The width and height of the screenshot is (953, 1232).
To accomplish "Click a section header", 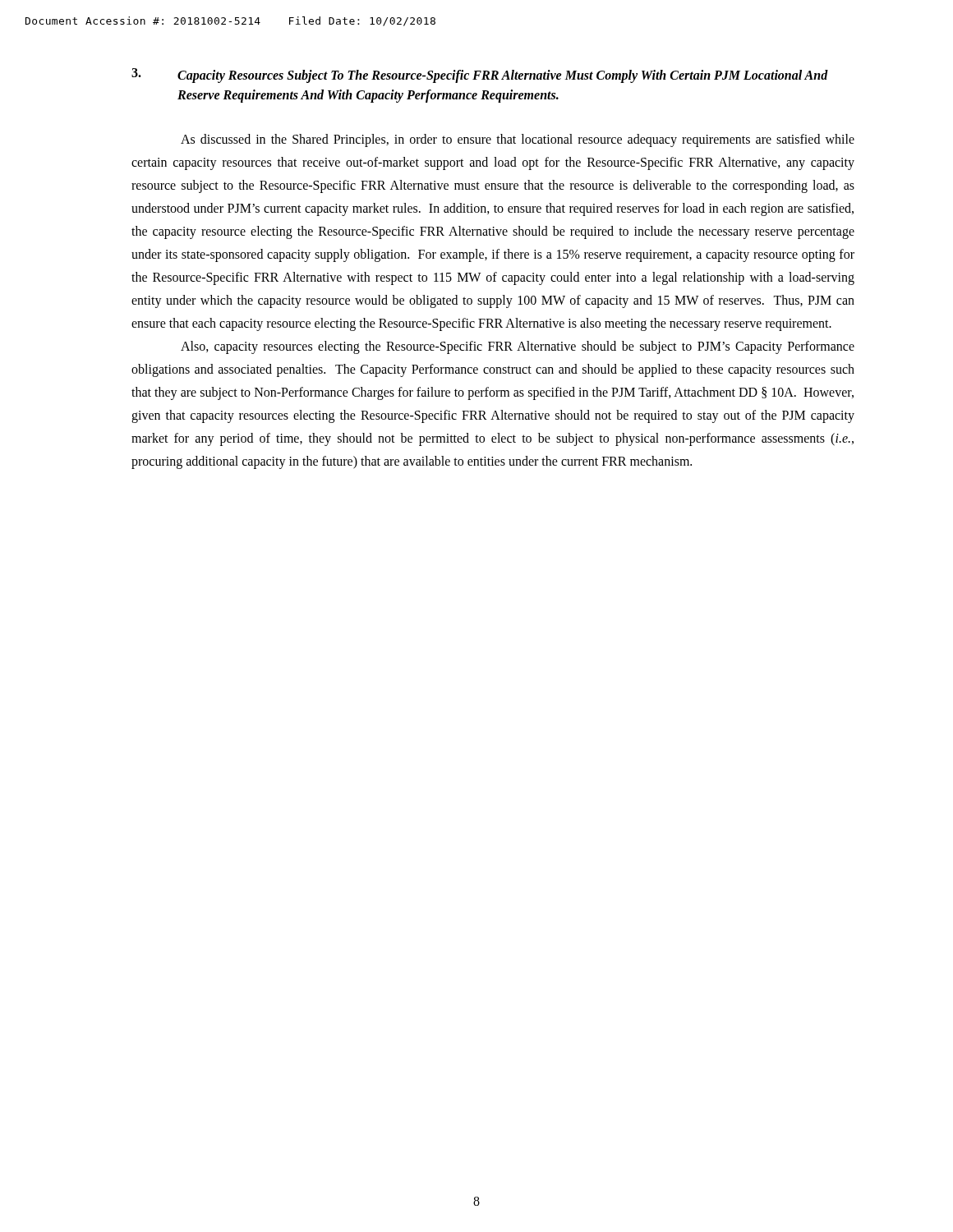I will click(x=493, y=85).
